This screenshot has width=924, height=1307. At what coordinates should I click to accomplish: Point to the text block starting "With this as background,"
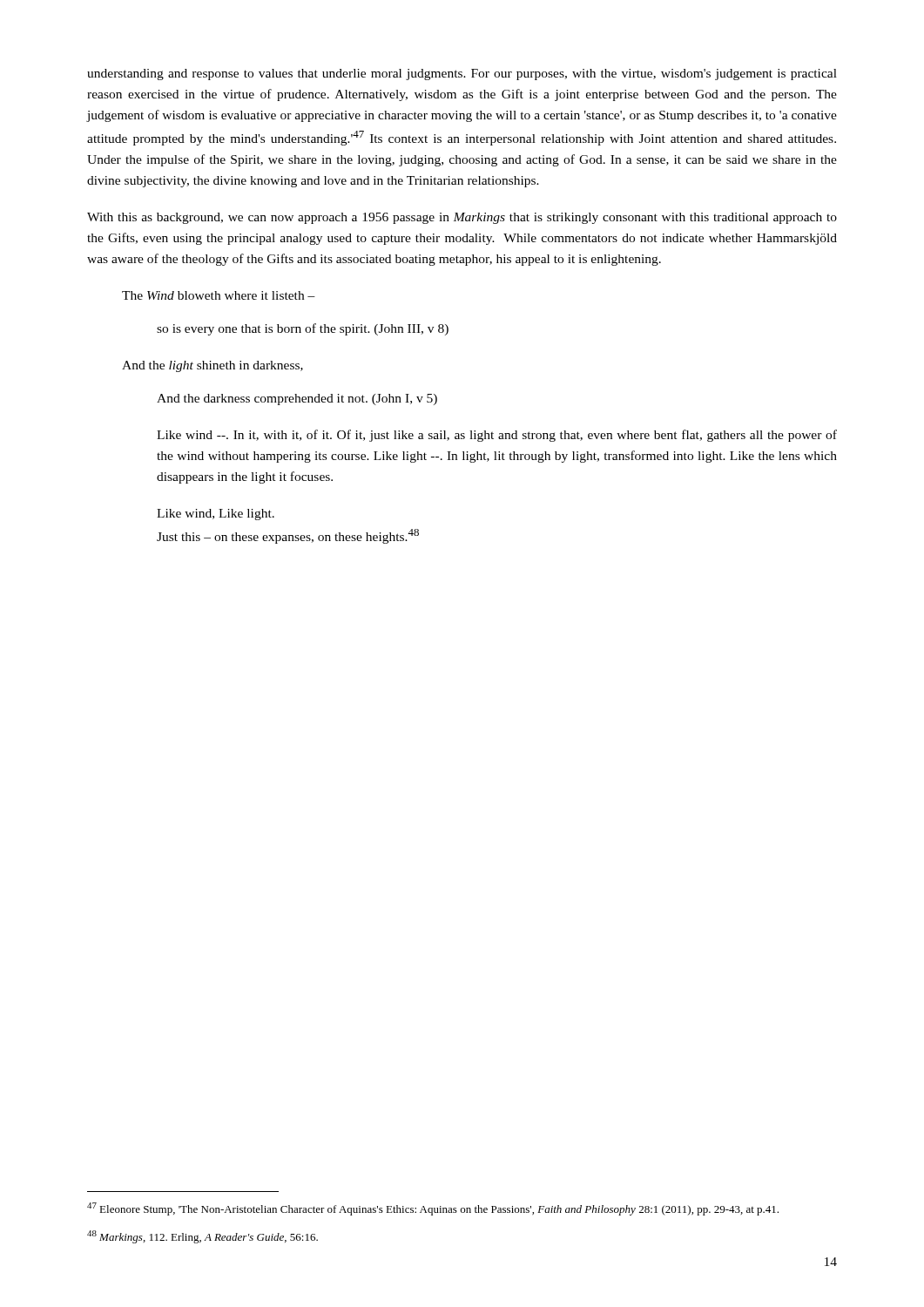tap(462, 238)
